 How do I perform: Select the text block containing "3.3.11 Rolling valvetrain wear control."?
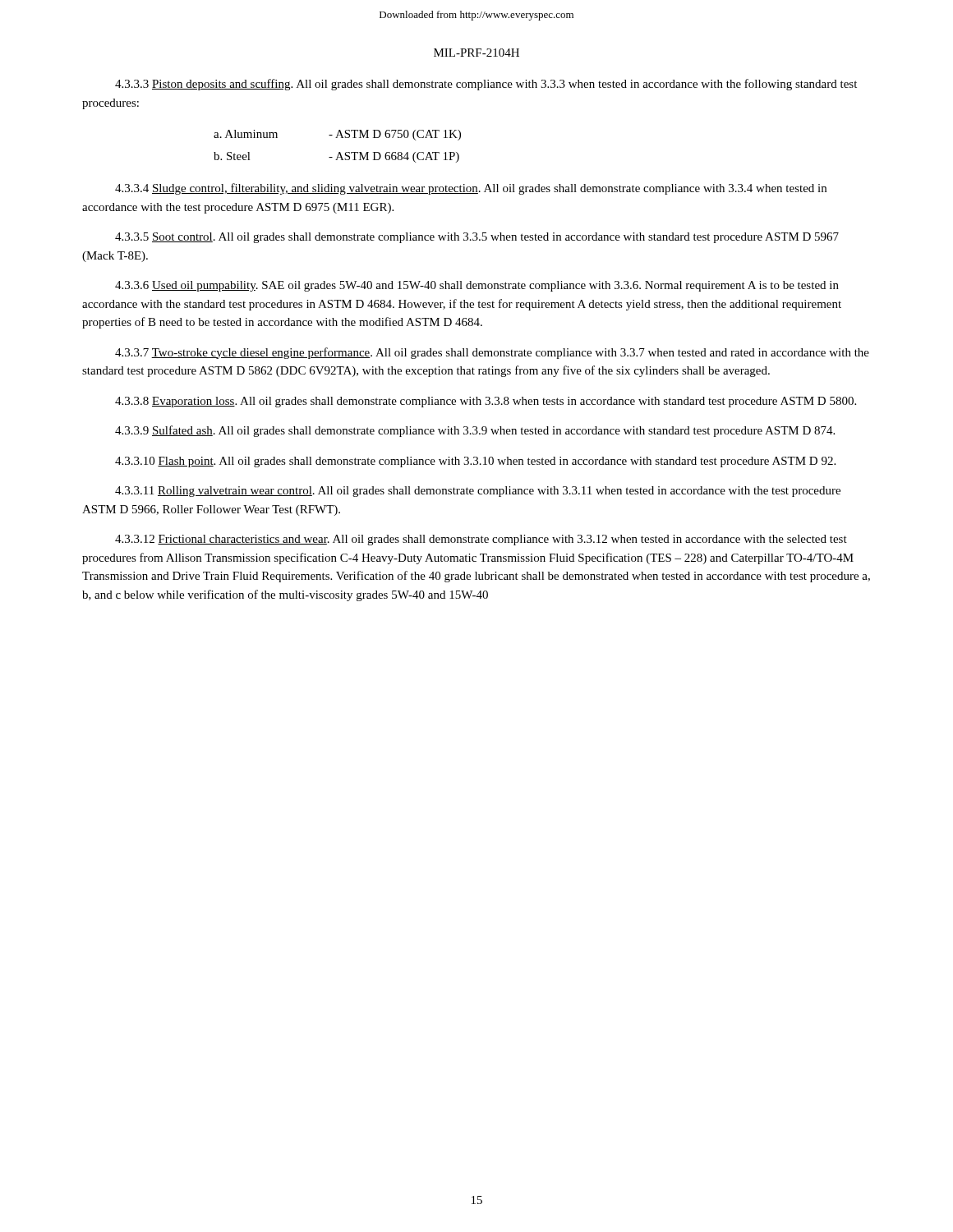pyautogui.click(x=462, y=500)
